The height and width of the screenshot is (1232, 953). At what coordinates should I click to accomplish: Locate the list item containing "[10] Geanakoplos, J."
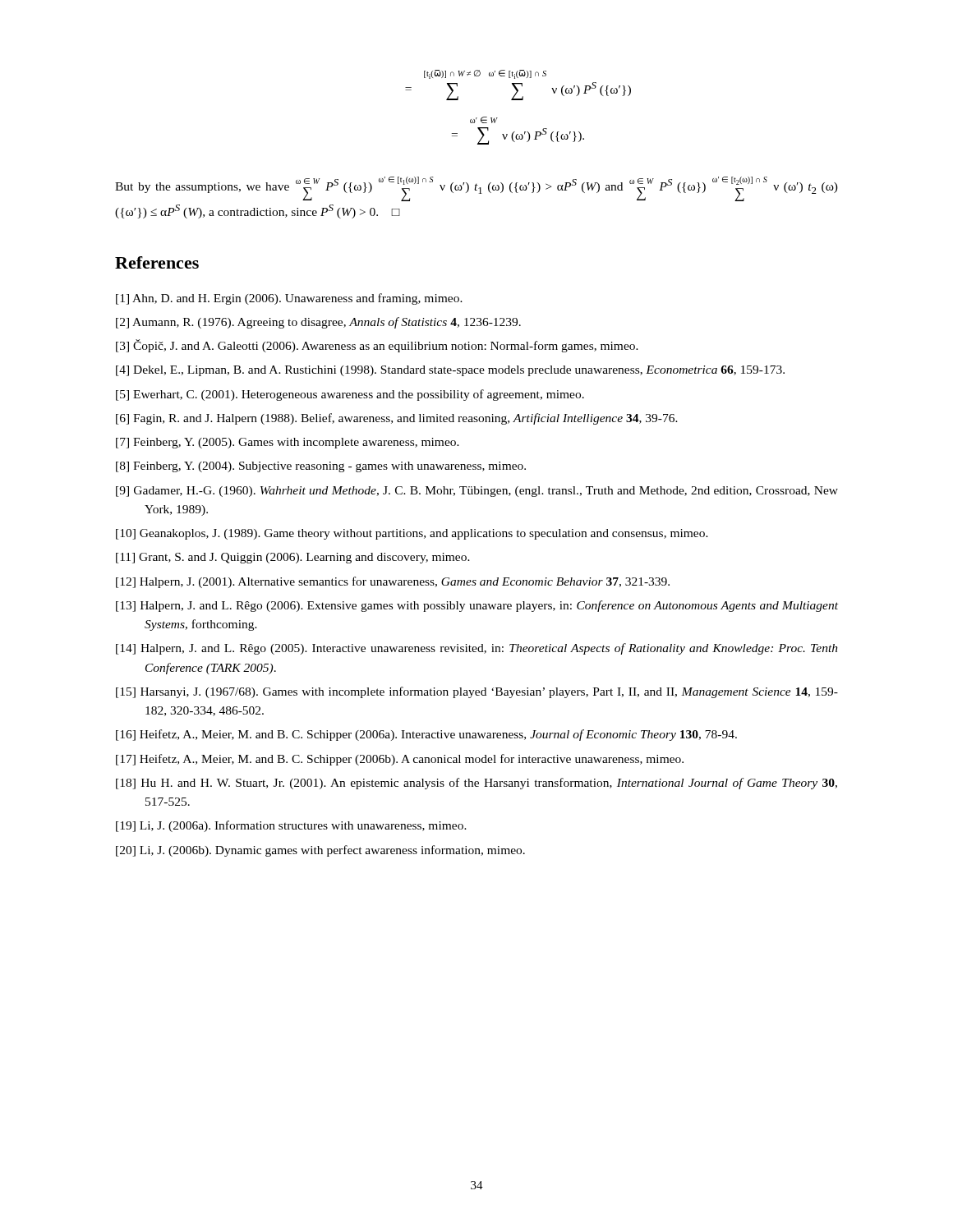coord(412,533)
